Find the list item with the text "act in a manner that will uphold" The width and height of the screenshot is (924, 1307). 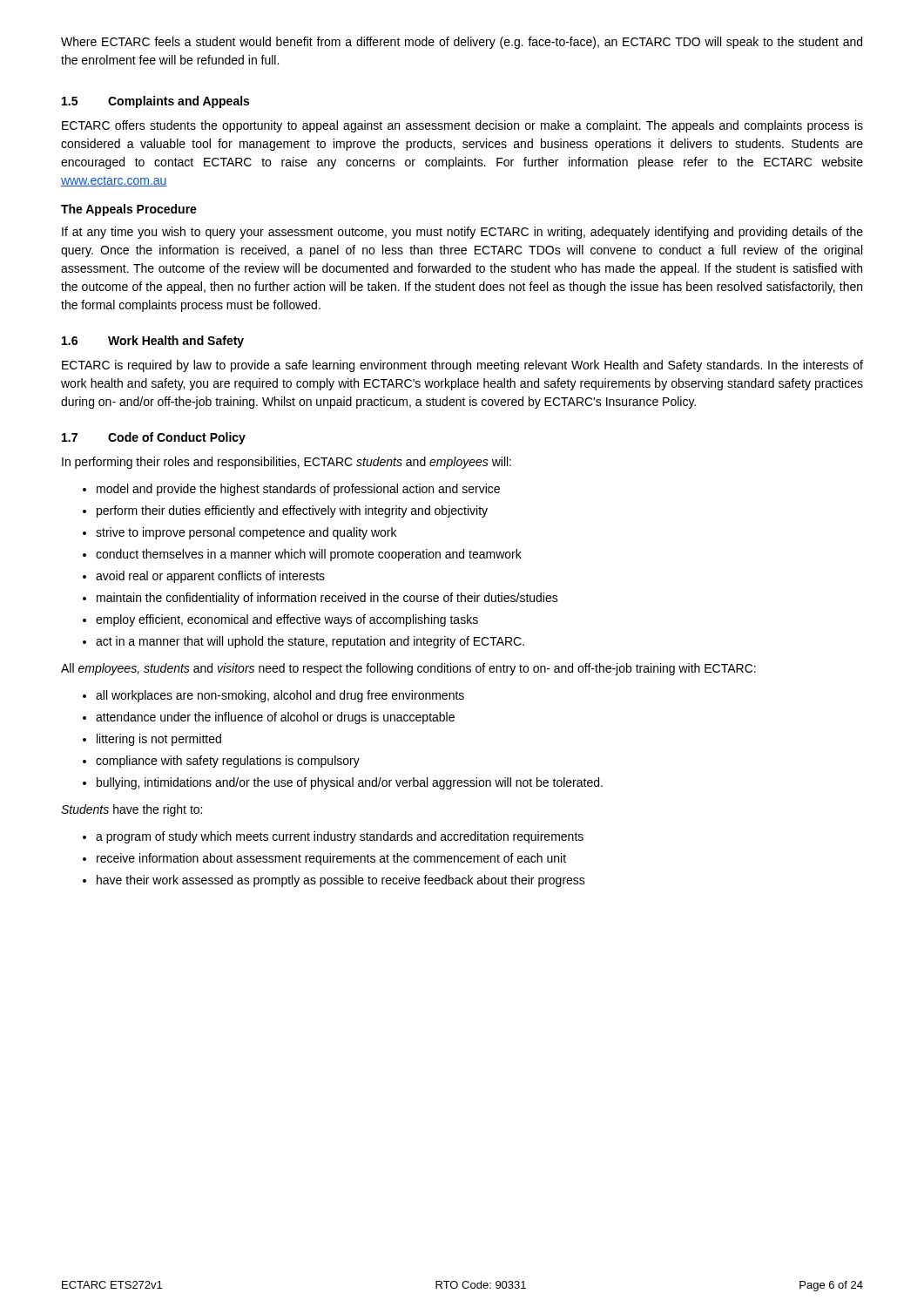[x=311, y=641]
